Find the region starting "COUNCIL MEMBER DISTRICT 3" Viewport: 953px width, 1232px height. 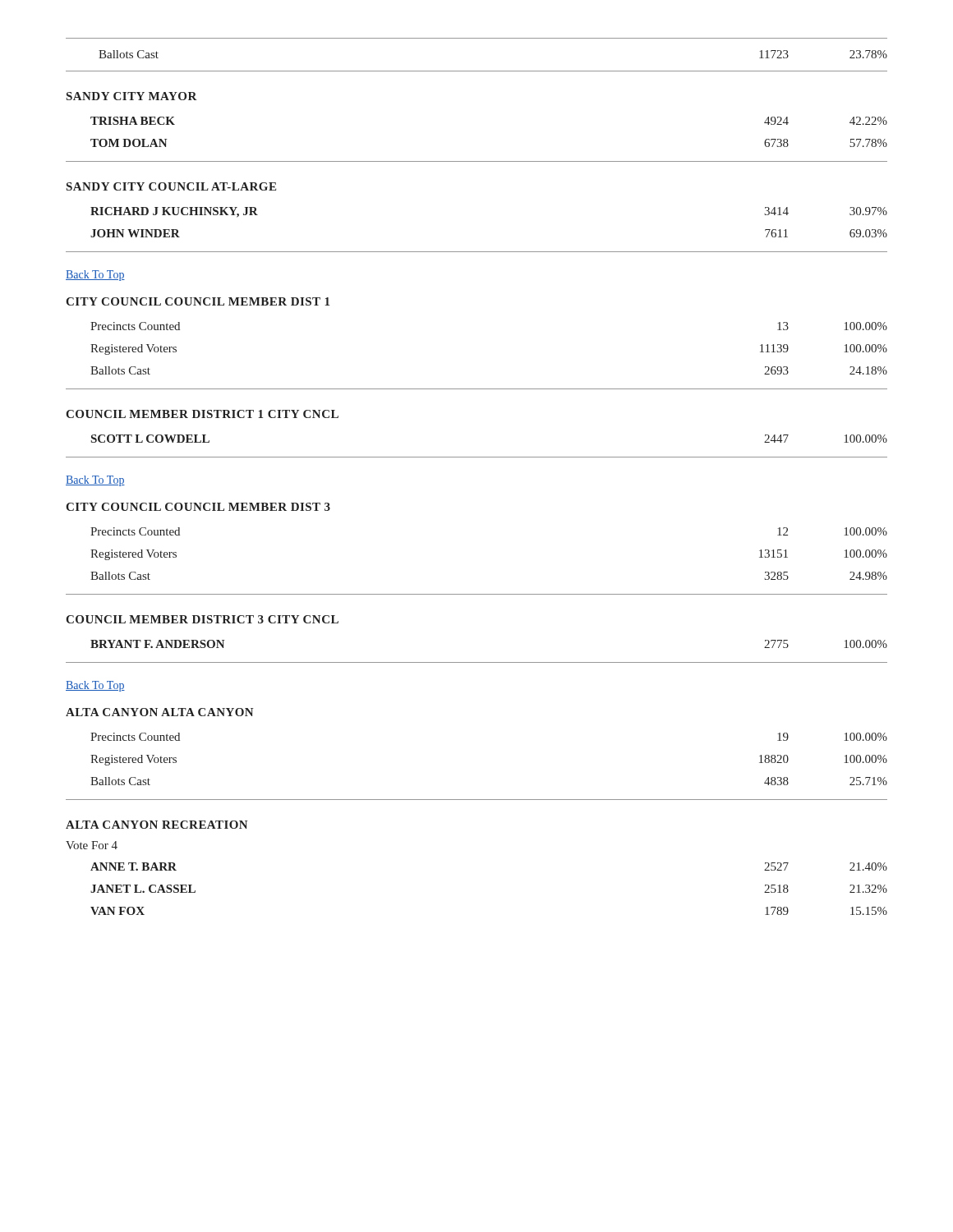tap(202, 619)
